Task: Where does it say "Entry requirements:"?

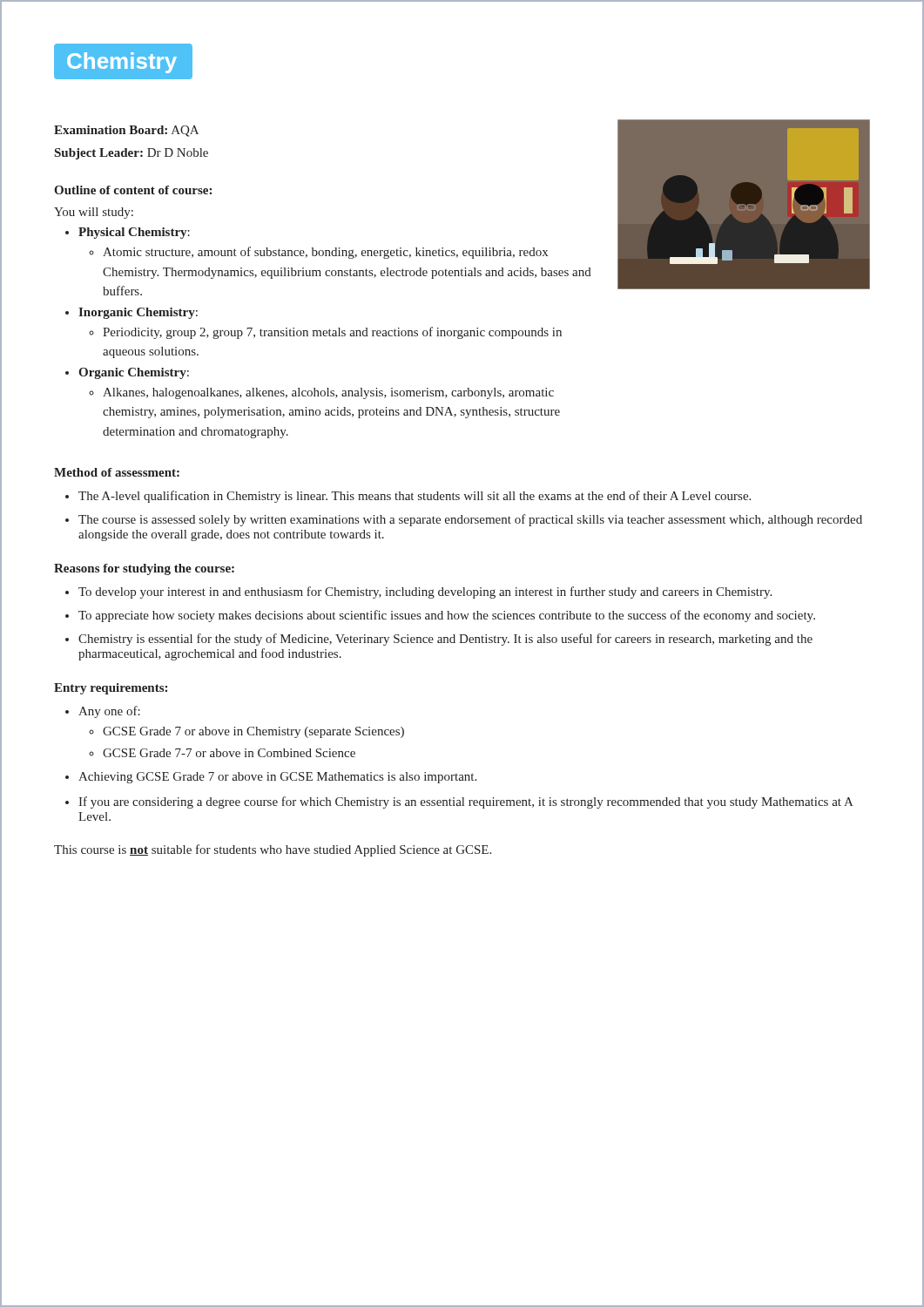Action: coord(111,687)
